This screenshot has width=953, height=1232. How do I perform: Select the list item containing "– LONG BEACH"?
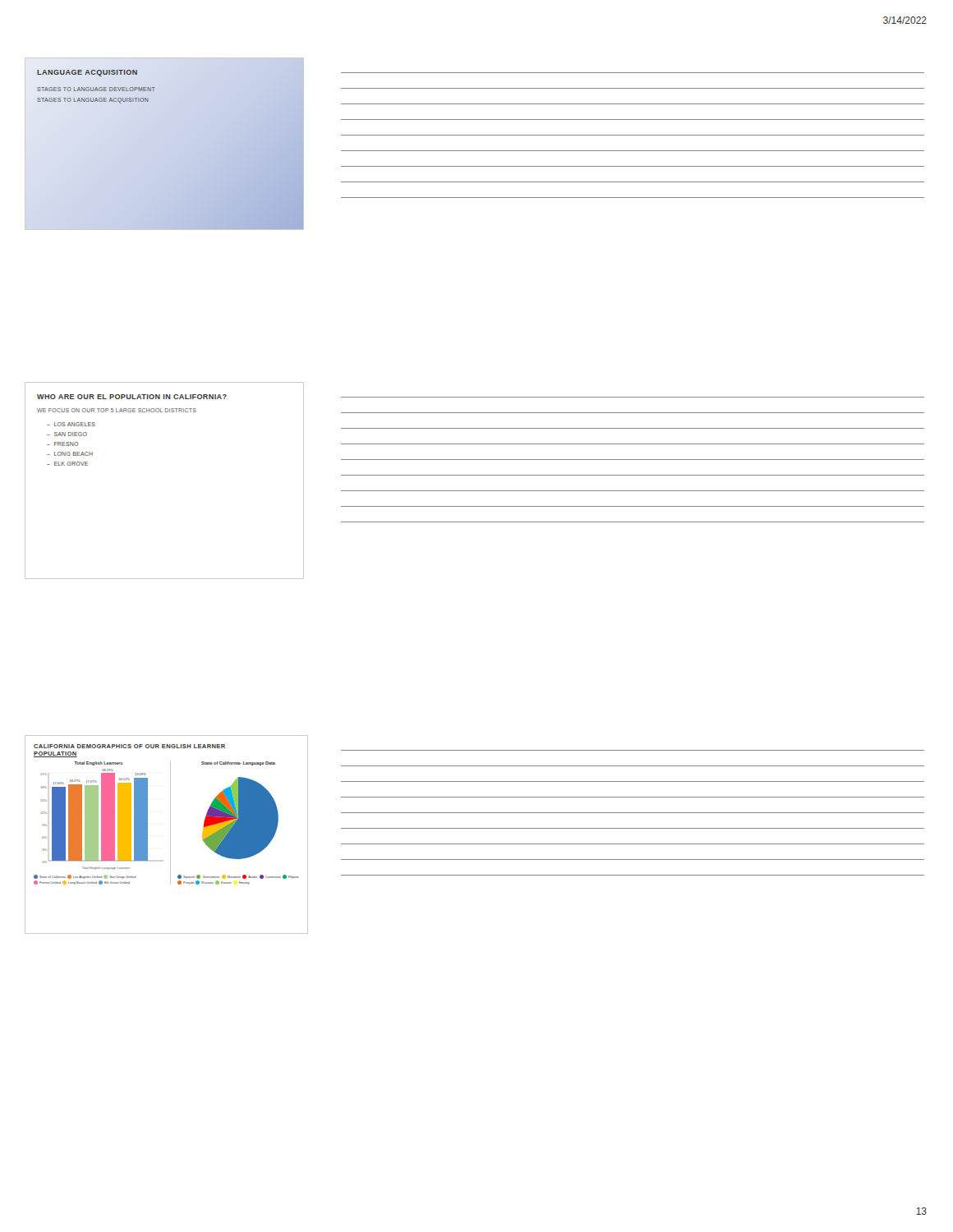click(x=70, y=453)
